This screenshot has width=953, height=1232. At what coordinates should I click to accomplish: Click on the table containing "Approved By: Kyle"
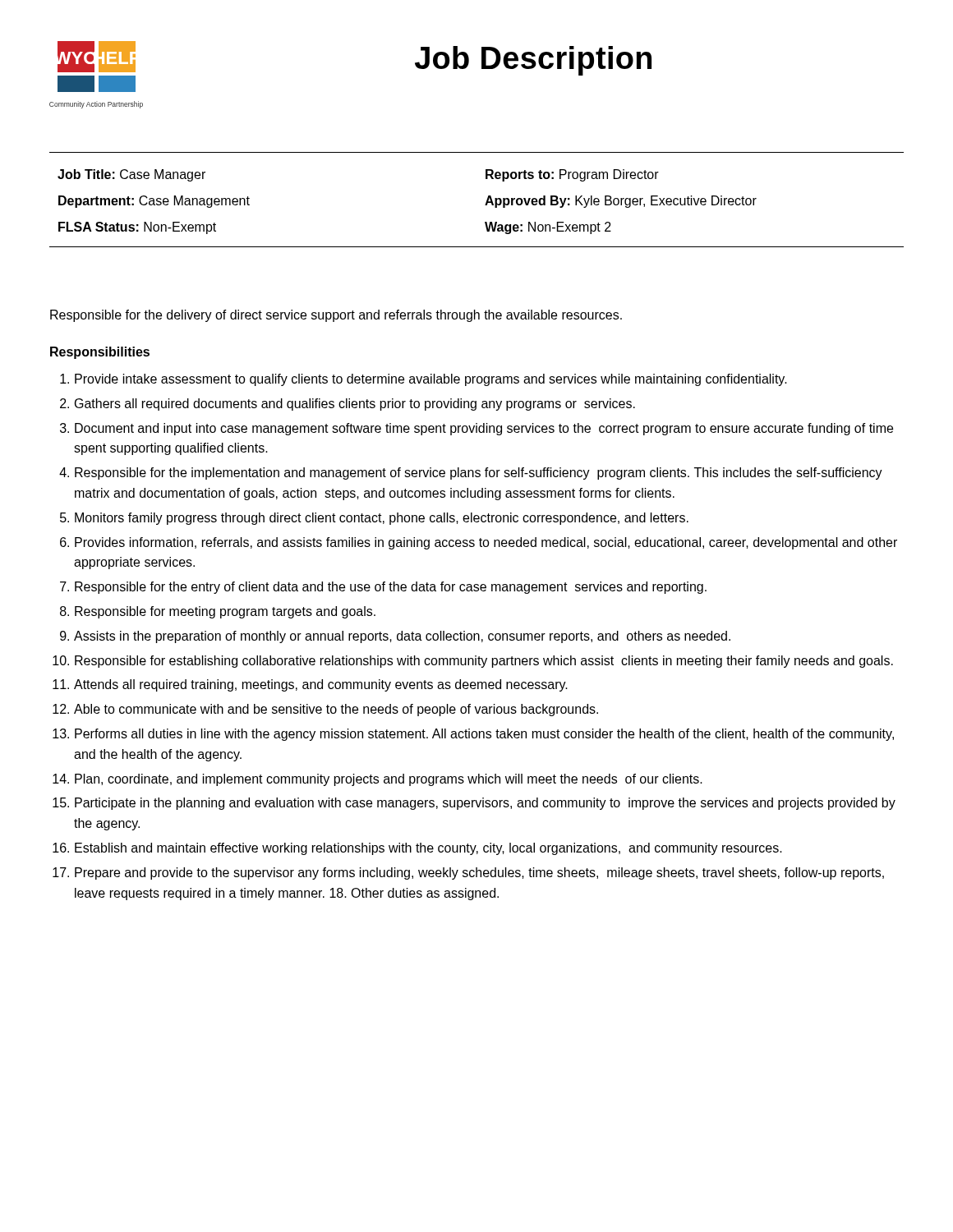(476, 200)
